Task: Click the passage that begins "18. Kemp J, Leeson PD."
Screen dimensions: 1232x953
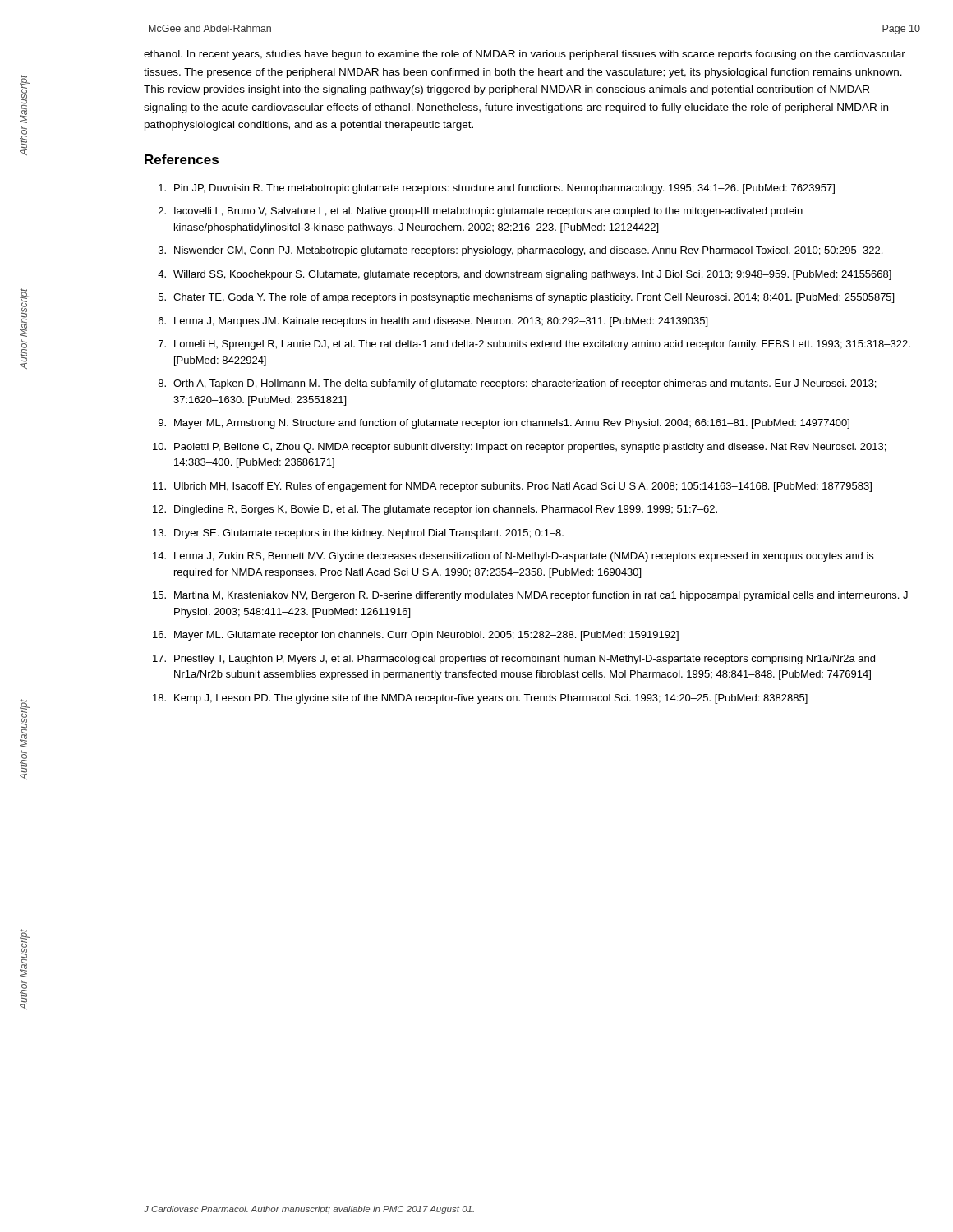Action: 529,698
